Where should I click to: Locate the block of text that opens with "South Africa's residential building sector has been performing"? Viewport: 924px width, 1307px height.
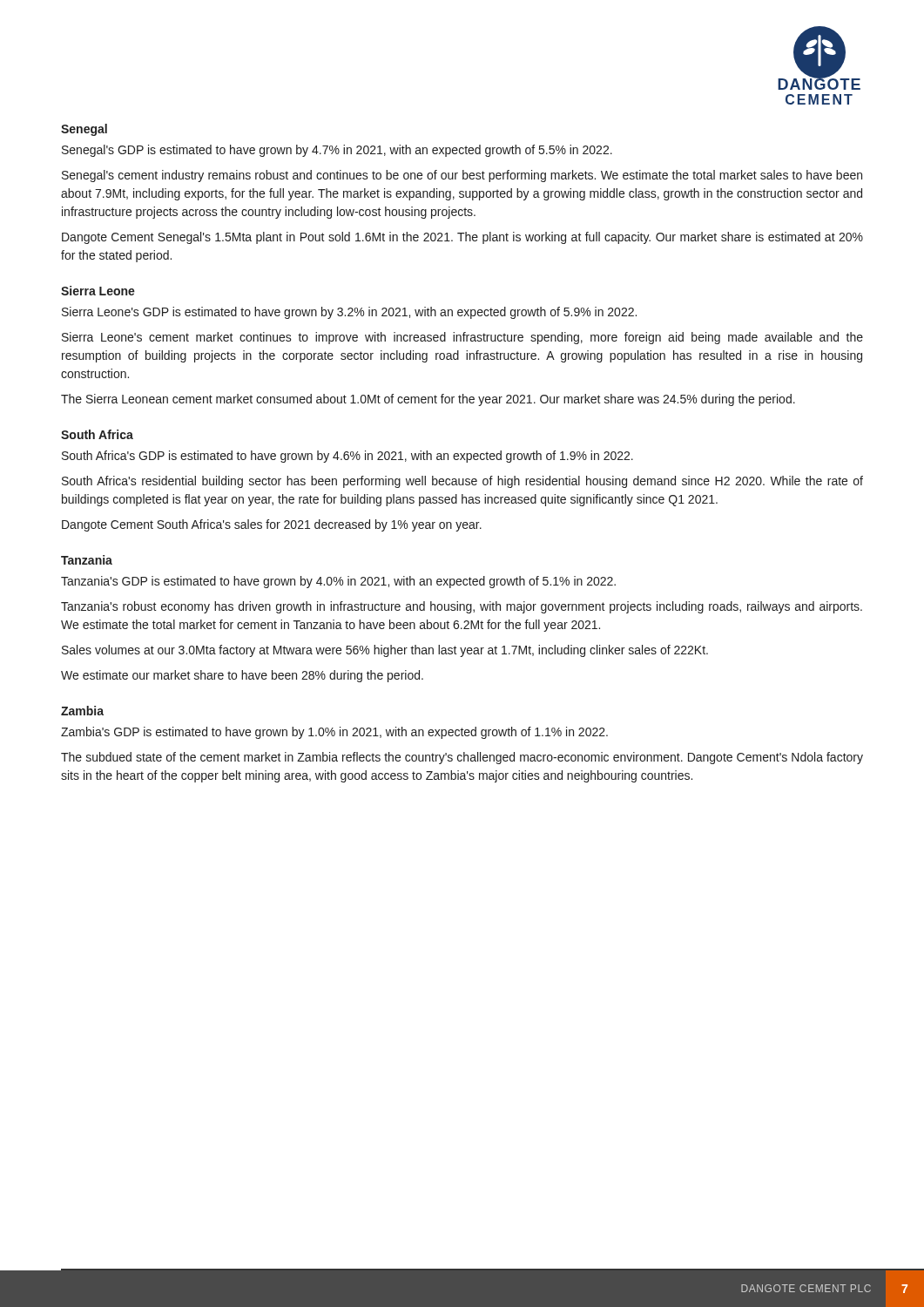[x=462, y=490]
